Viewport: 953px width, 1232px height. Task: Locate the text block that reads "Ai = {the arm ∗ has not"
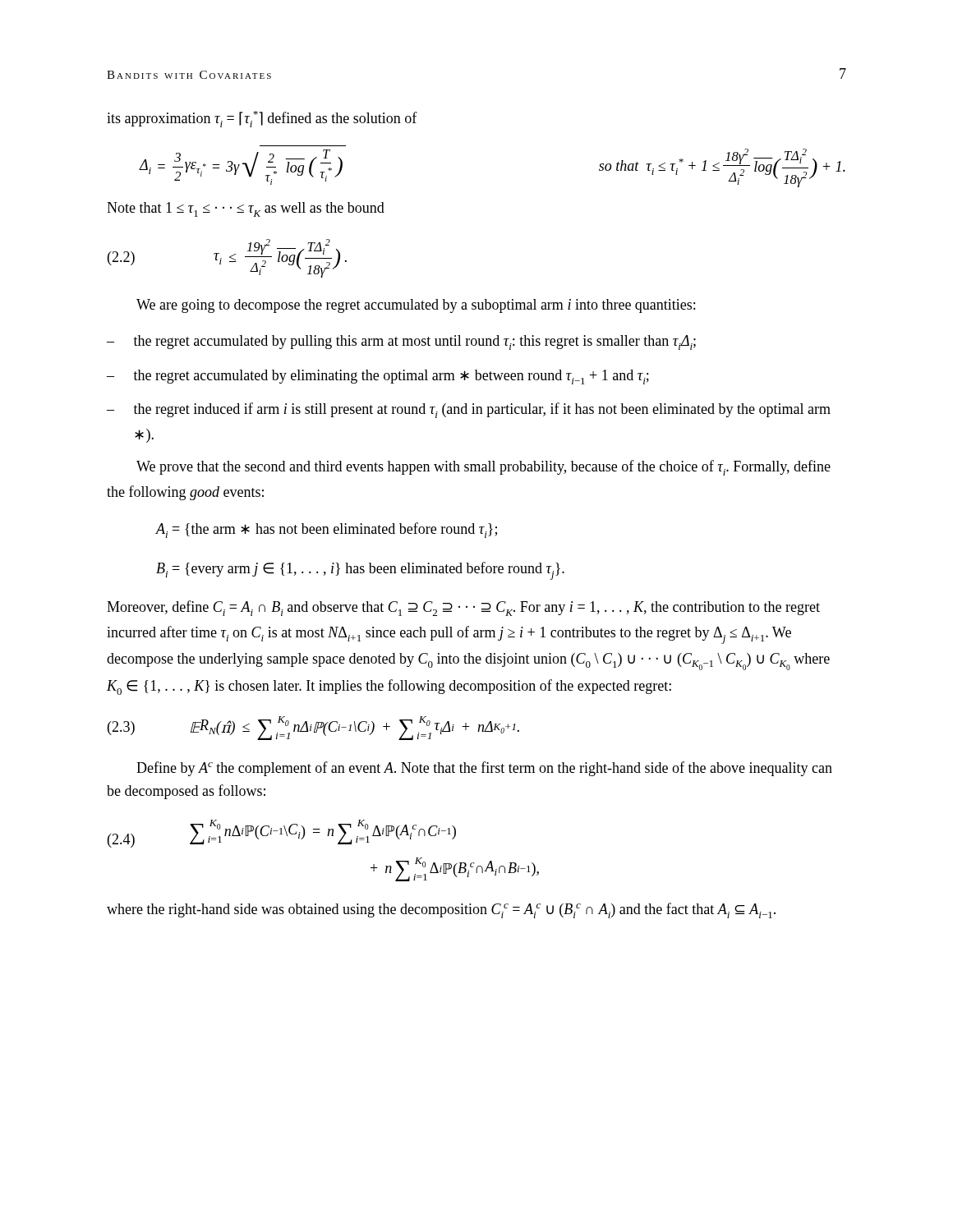click(x=327, y=531)
